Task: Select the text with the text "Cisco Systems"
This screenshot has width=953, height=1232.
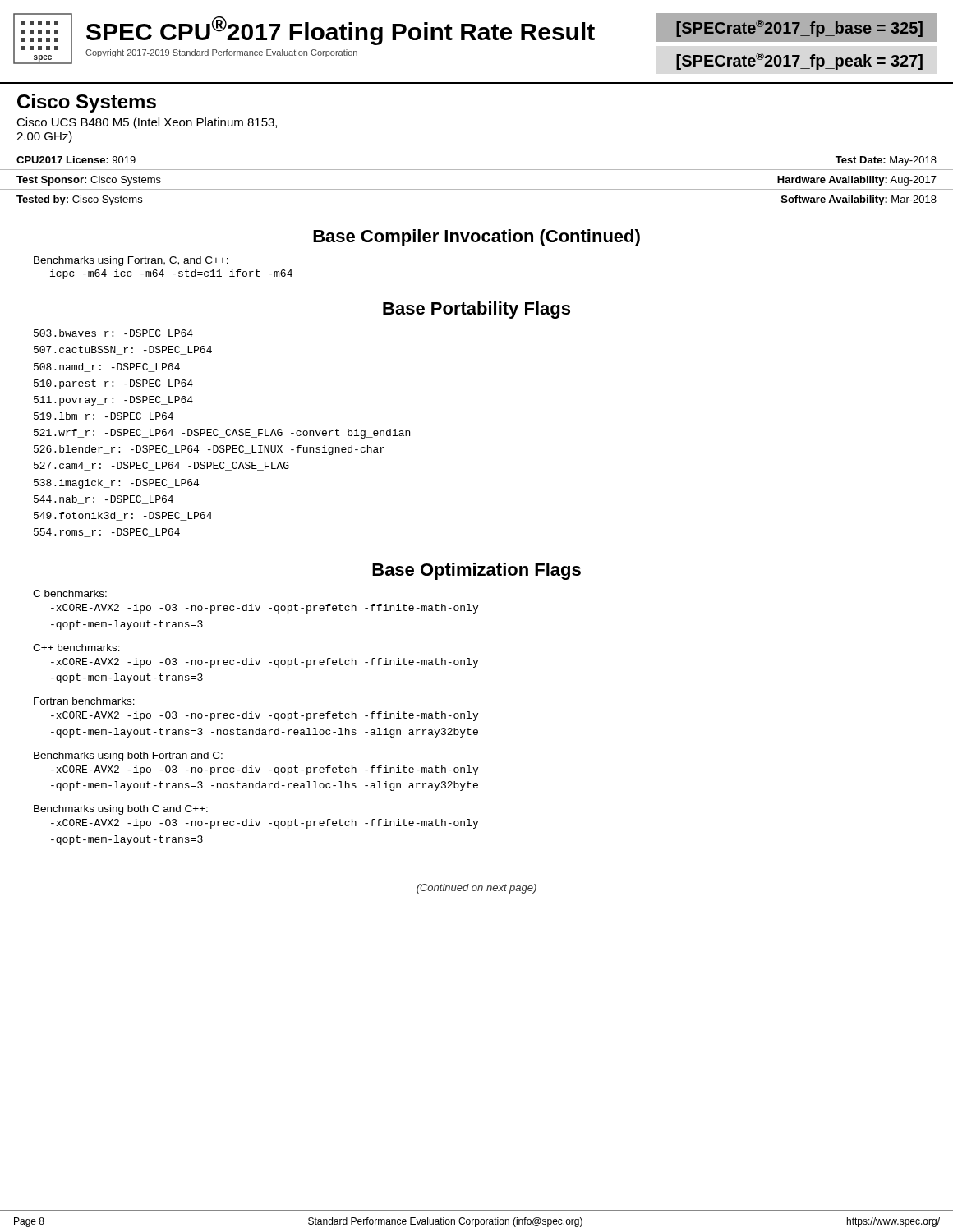Action: [87, 102]
